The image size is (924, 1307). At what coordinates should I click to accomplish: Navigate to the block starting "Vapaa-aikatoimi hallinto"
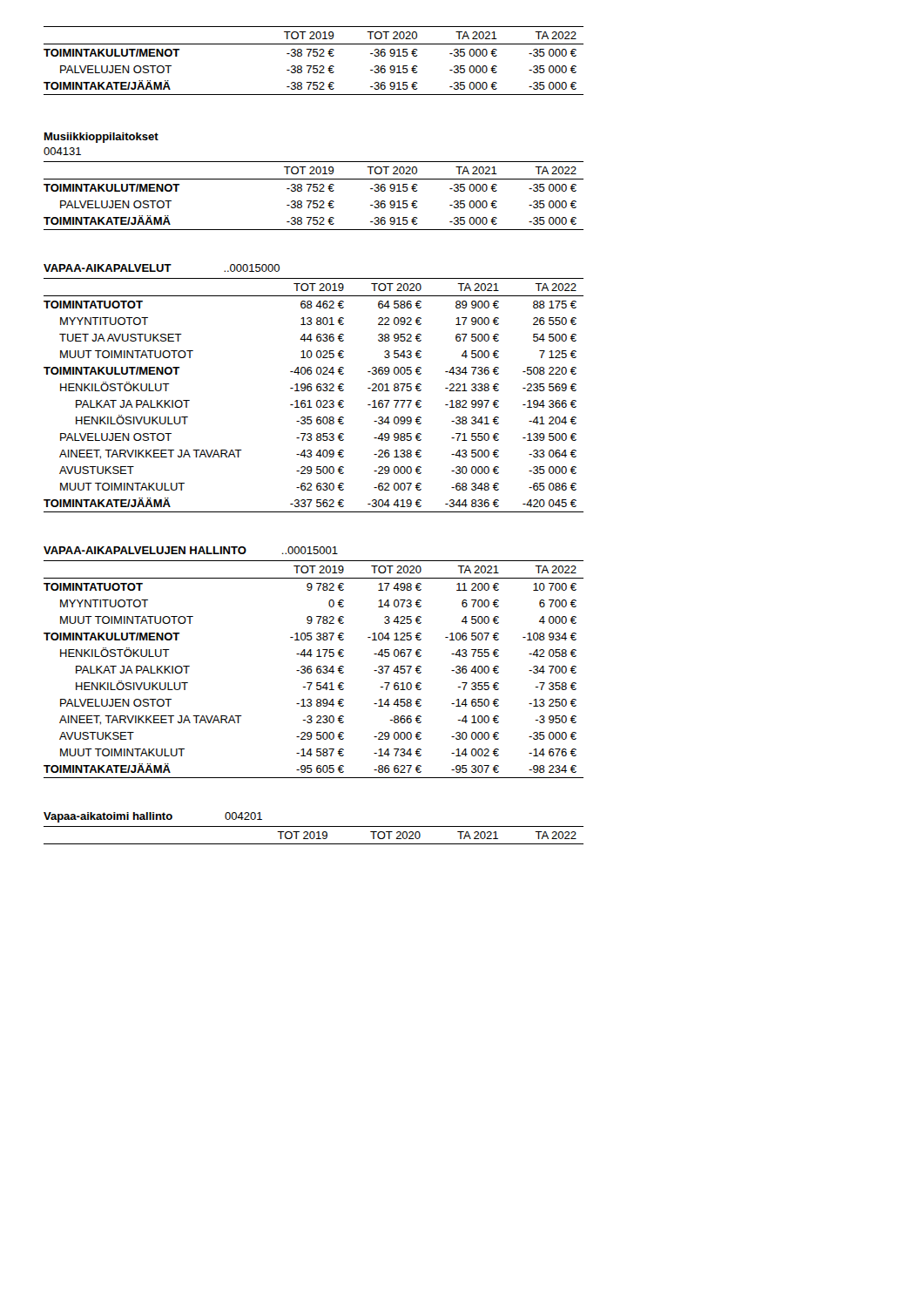click(108, 816)
